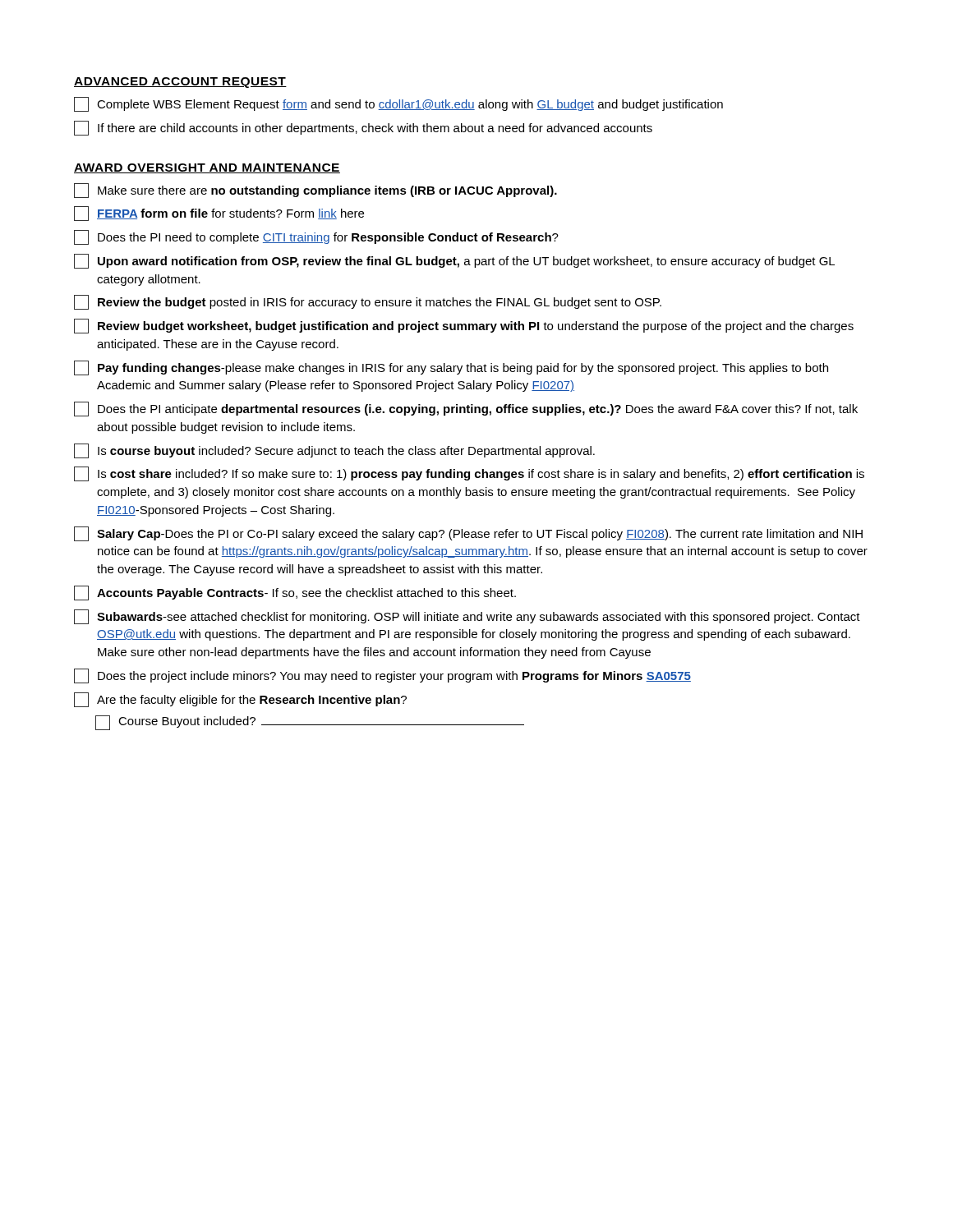Click on the text block starting "Is cost share included? If so"
The height and width of the screenshot is (1232, 953).
(x=476, y=492)
